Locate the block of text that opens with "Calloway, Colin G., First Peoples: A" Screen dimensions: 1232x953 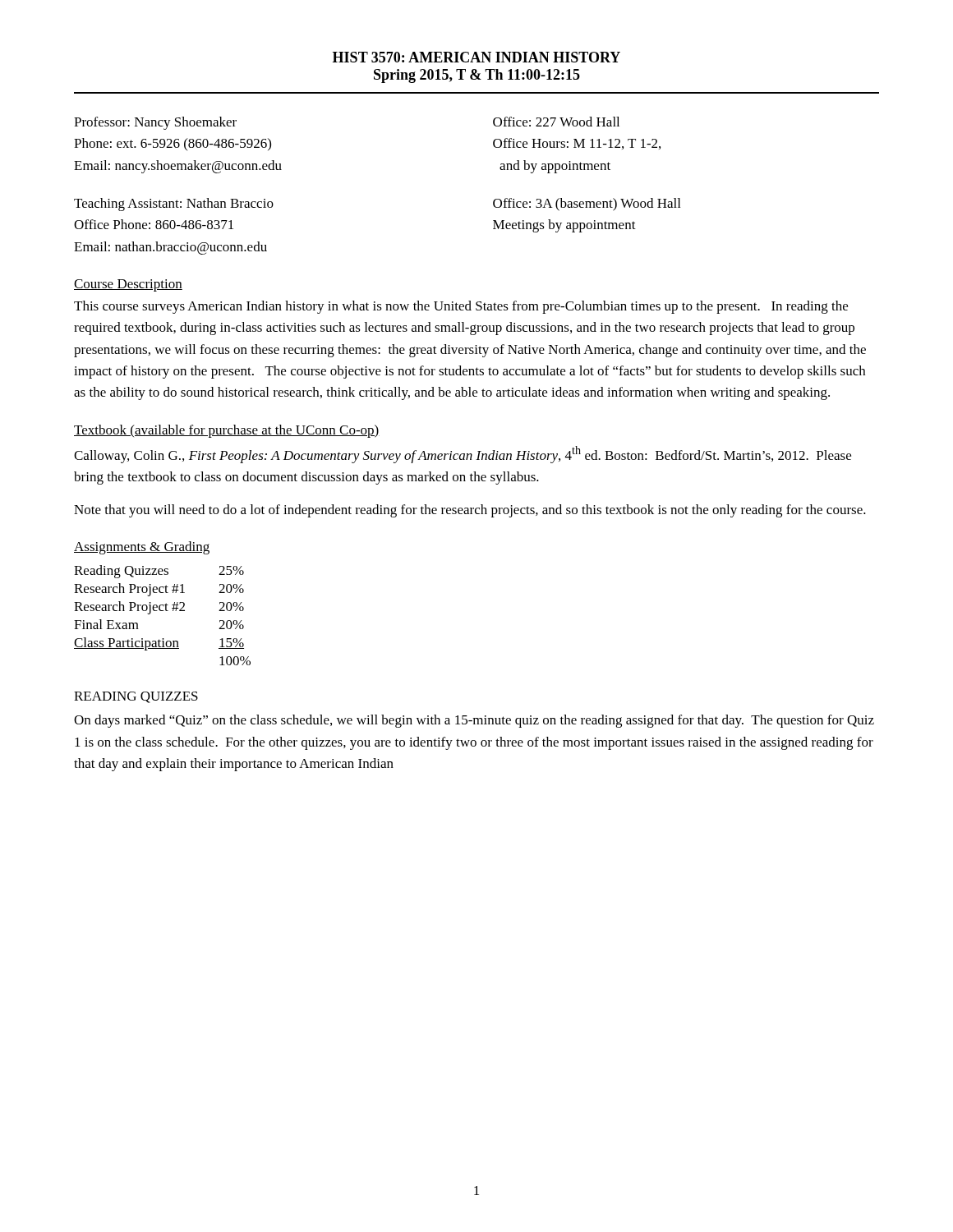point(463,464)
